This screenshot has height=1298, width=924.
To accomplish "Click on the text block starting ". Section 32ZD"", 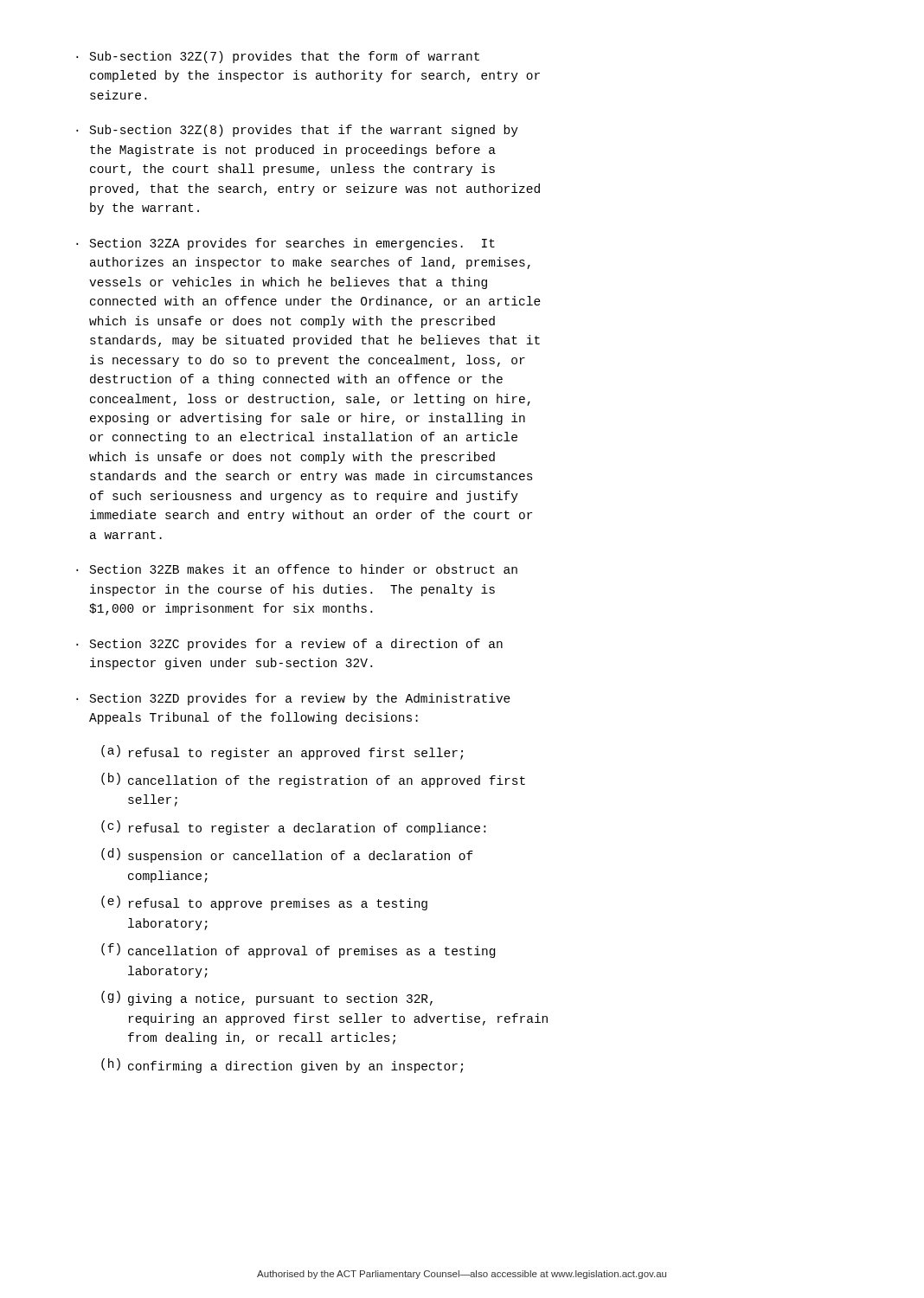I will [469, 709].
